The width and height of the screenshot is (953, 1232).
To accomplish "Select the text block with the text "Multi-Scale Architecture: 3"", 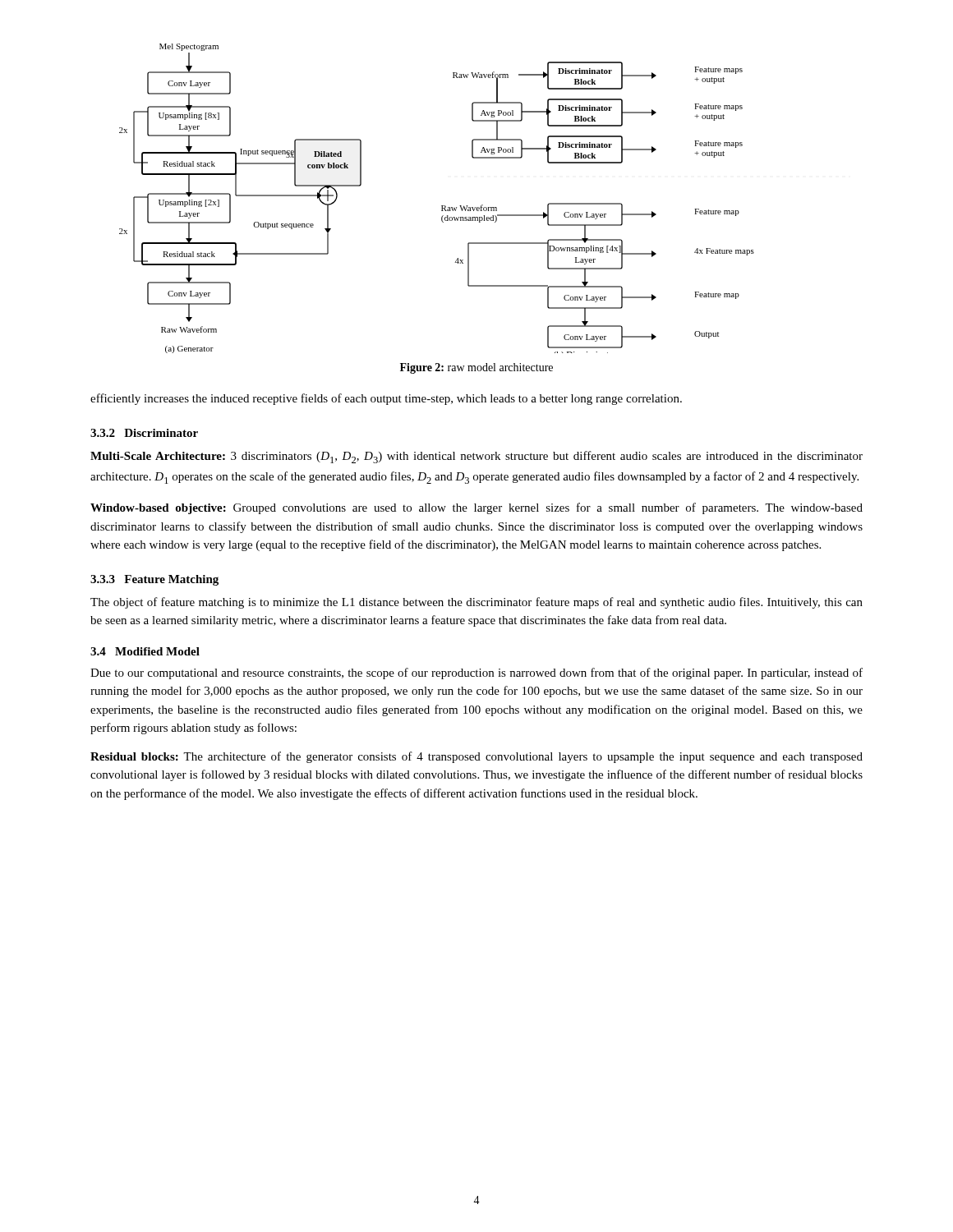I will coord(476,468).
